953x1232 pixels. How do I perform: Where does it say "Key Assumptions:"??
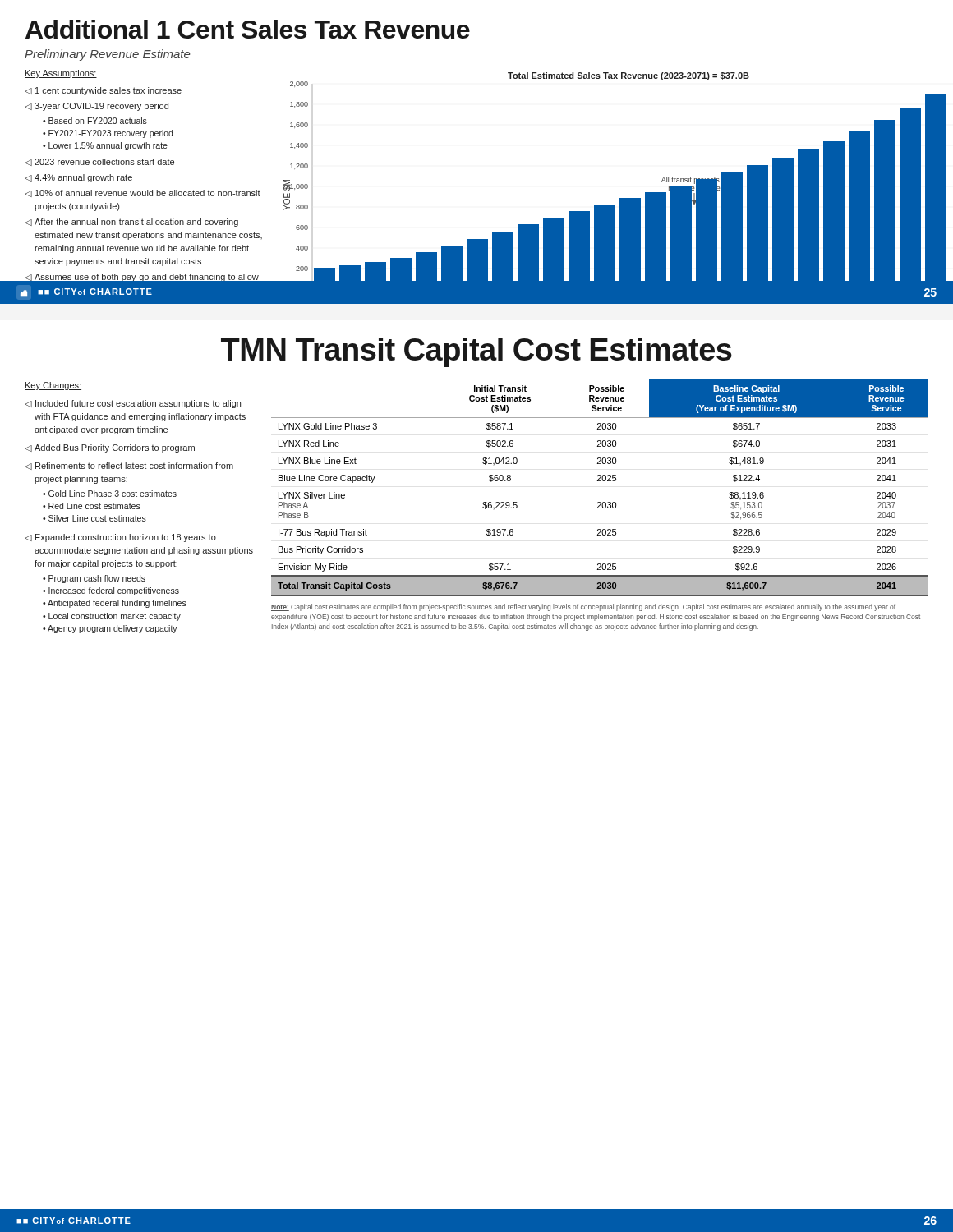pyautogui.click(x=61, y=73)
